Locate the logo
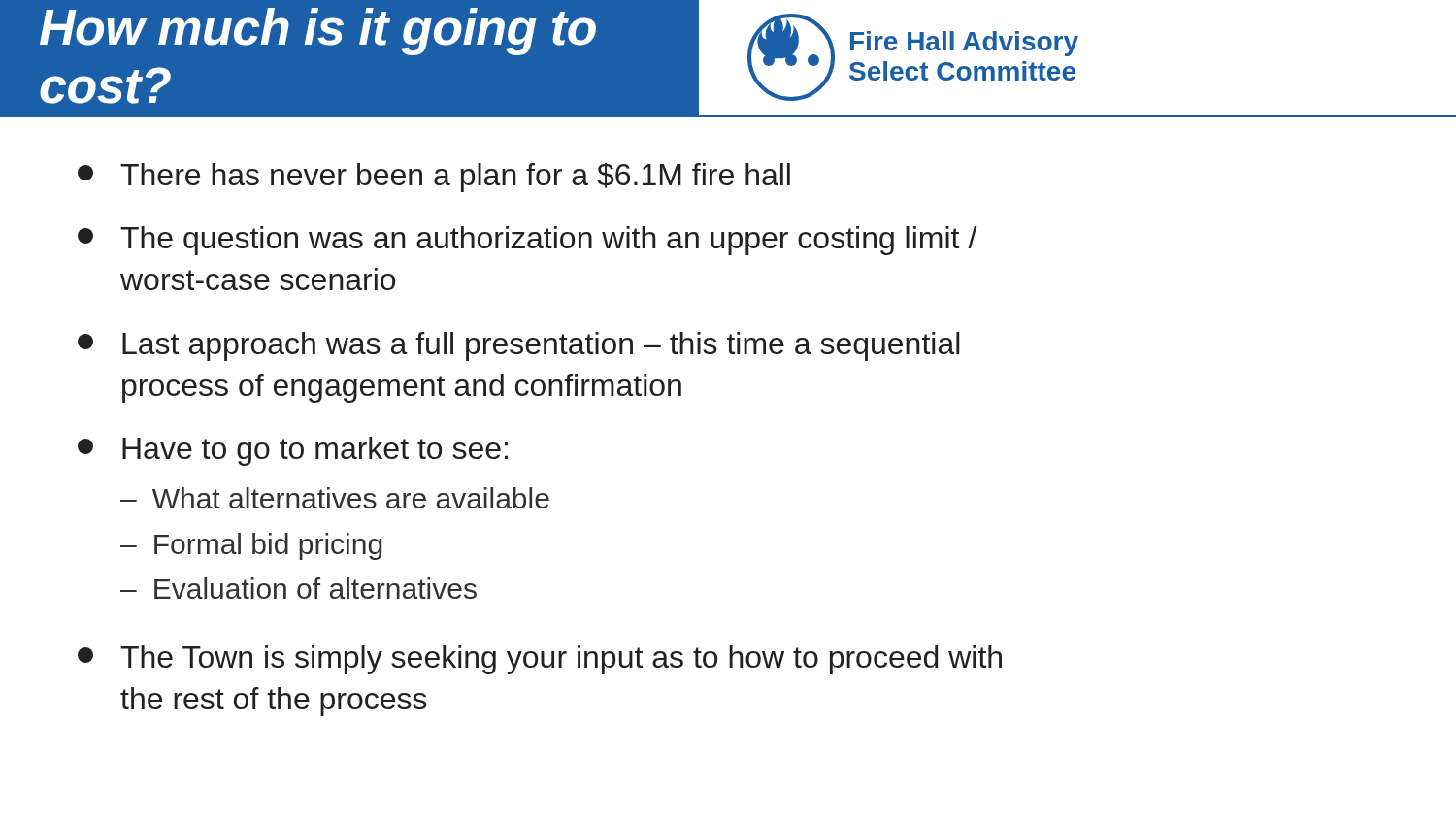 (x=913, y=57)
